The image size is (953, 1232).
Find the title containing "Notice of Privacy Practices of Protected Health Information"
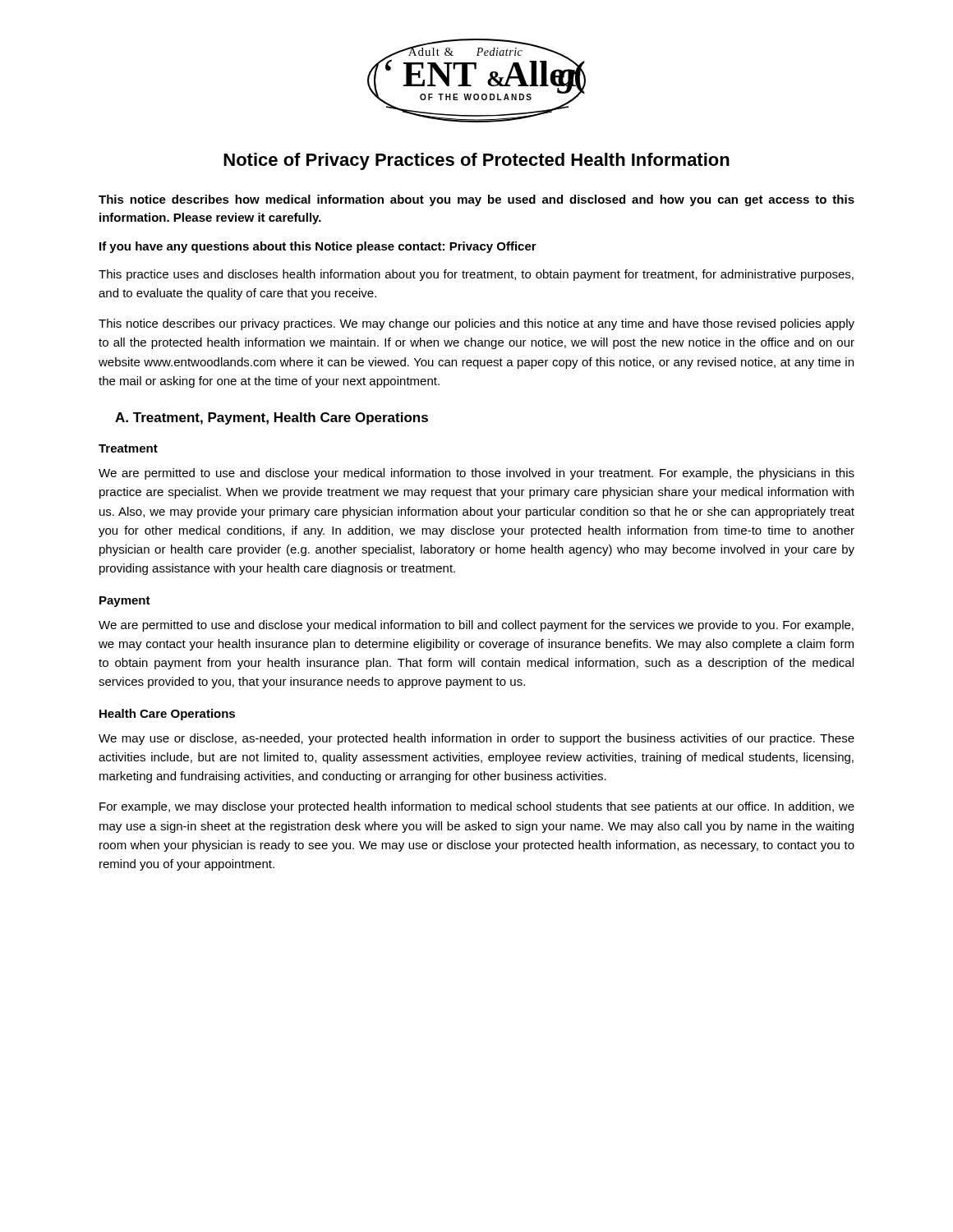(476, 160)
